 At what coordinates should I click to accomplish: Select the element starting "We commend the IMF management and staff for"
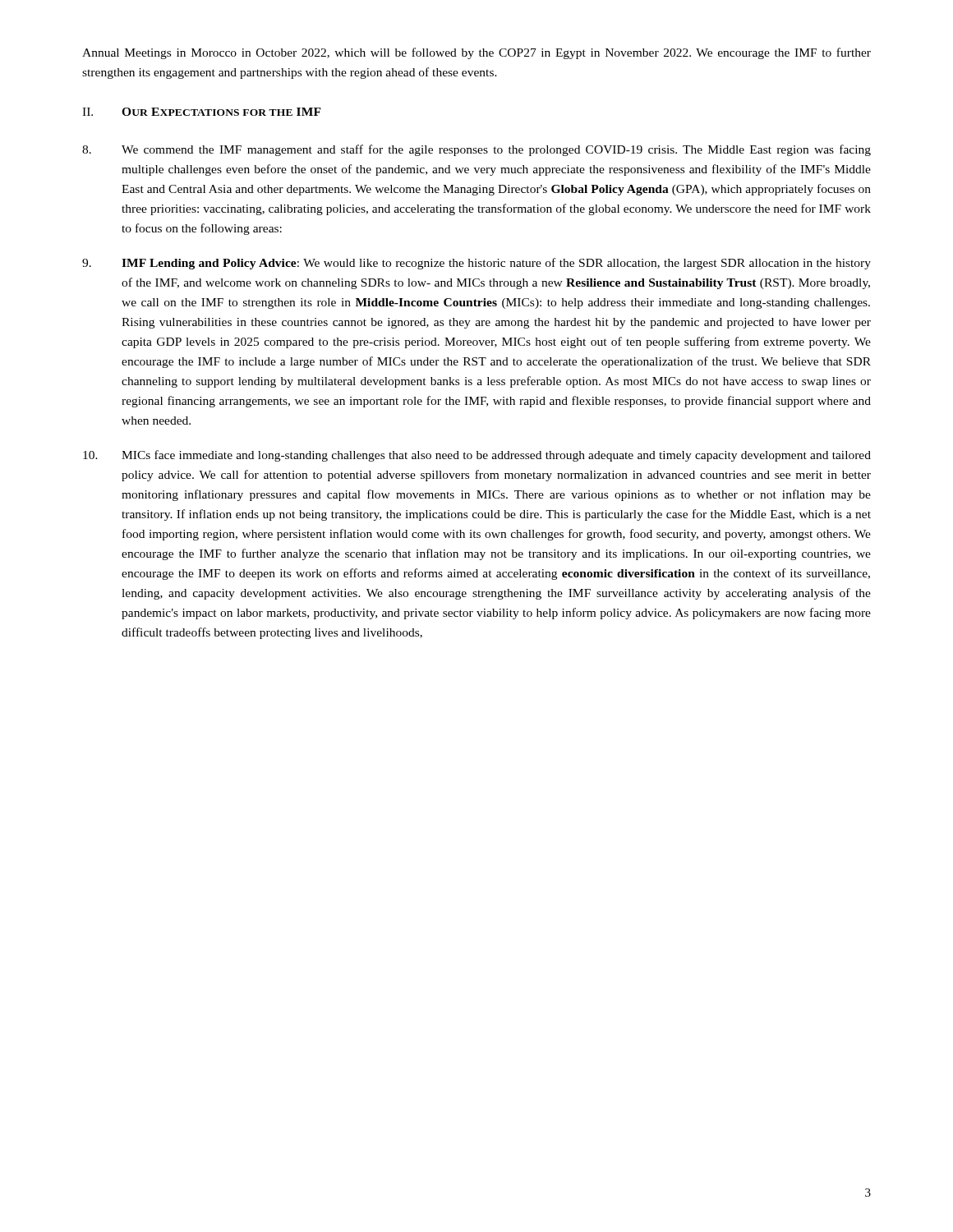476,189
